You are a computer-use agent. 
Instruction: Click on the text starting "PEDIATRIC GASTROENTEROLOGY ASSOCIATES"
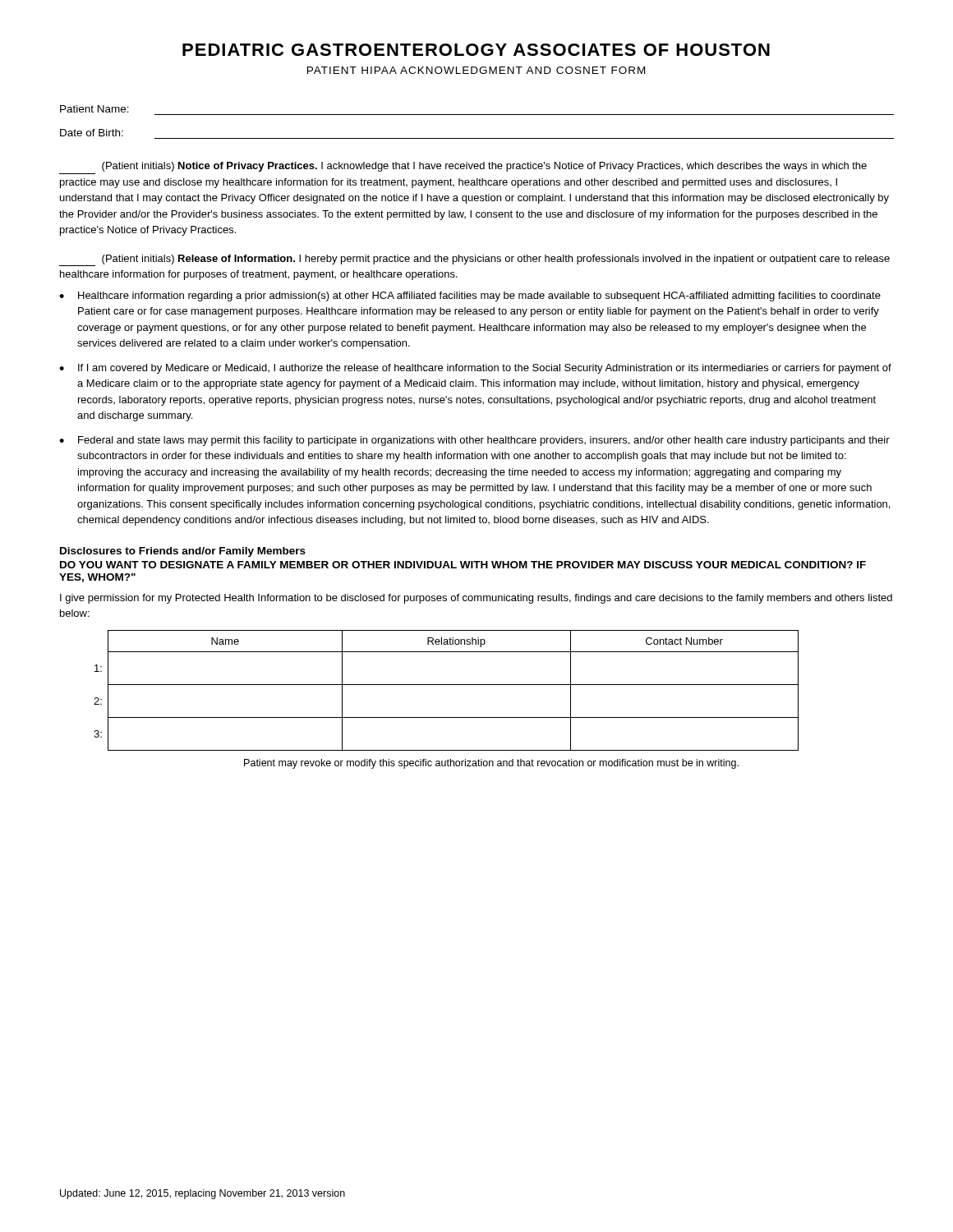[x=476, y=50]
